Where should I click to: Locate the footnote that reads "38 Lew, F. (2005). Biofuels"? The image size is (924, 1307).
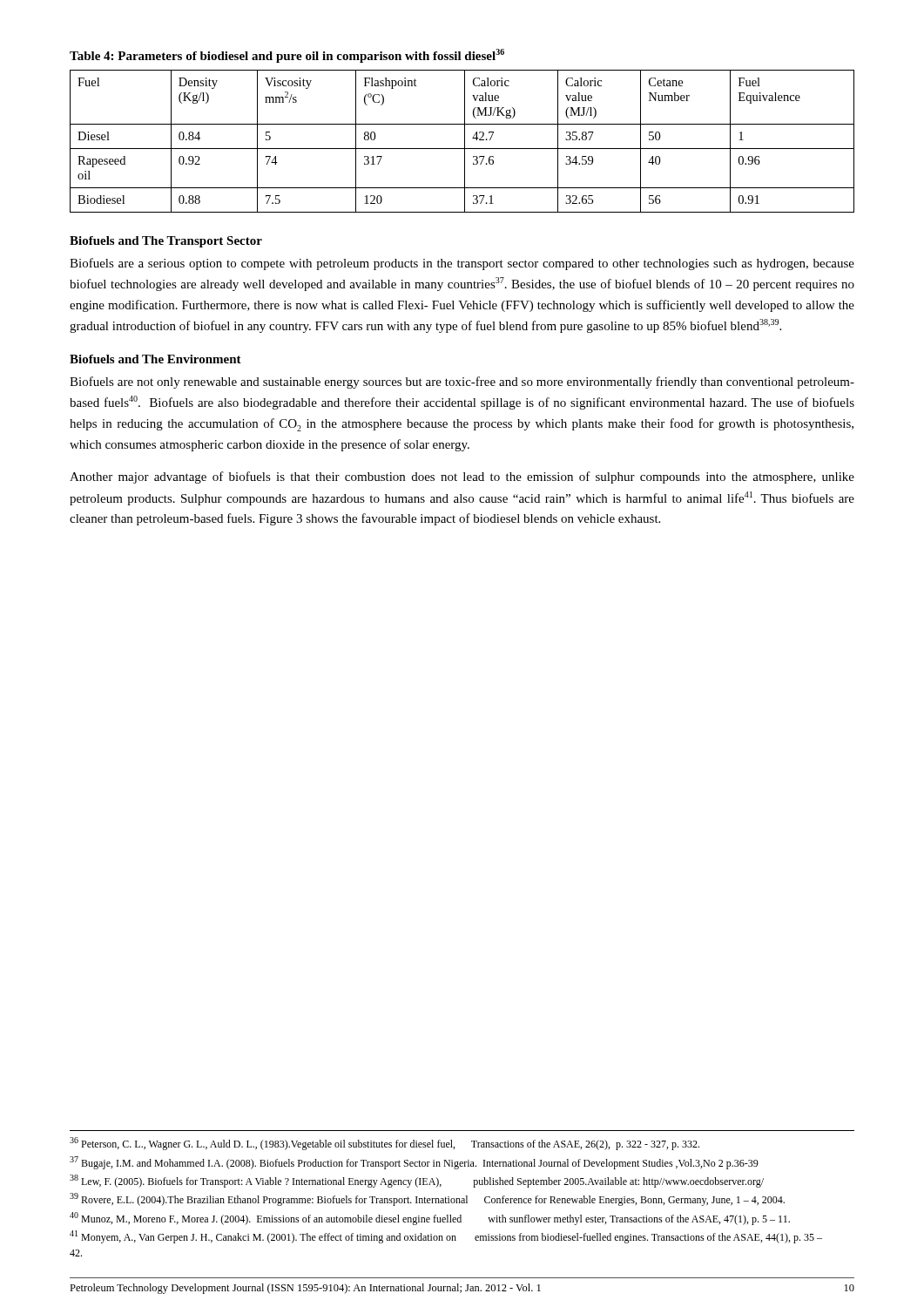coord(417,1180)
